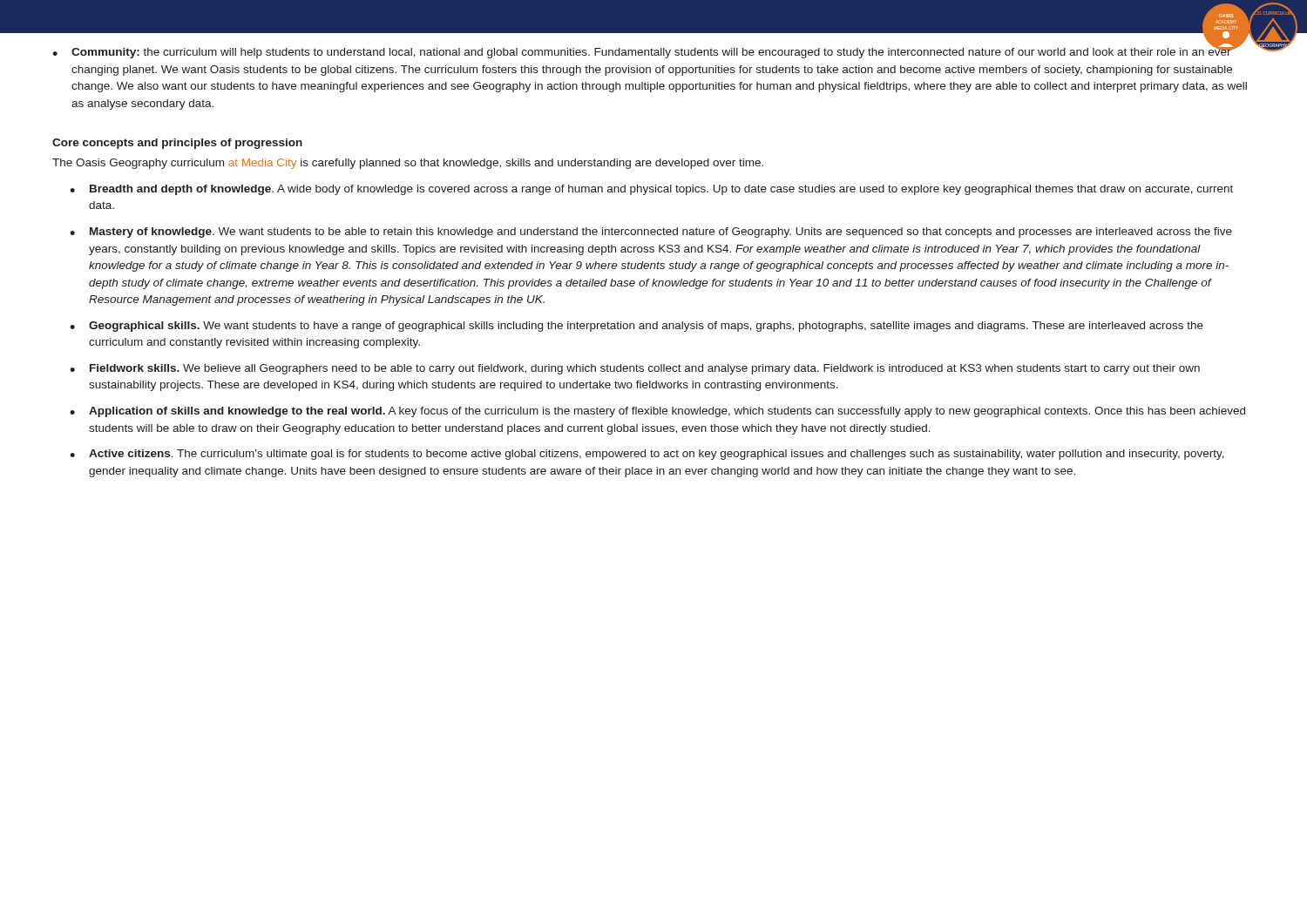The image size is (1307, 924).
Task: Select the block starting "• Application of skills and knowledge to the"
Action: pyautogui.click(x=662, y=419)
